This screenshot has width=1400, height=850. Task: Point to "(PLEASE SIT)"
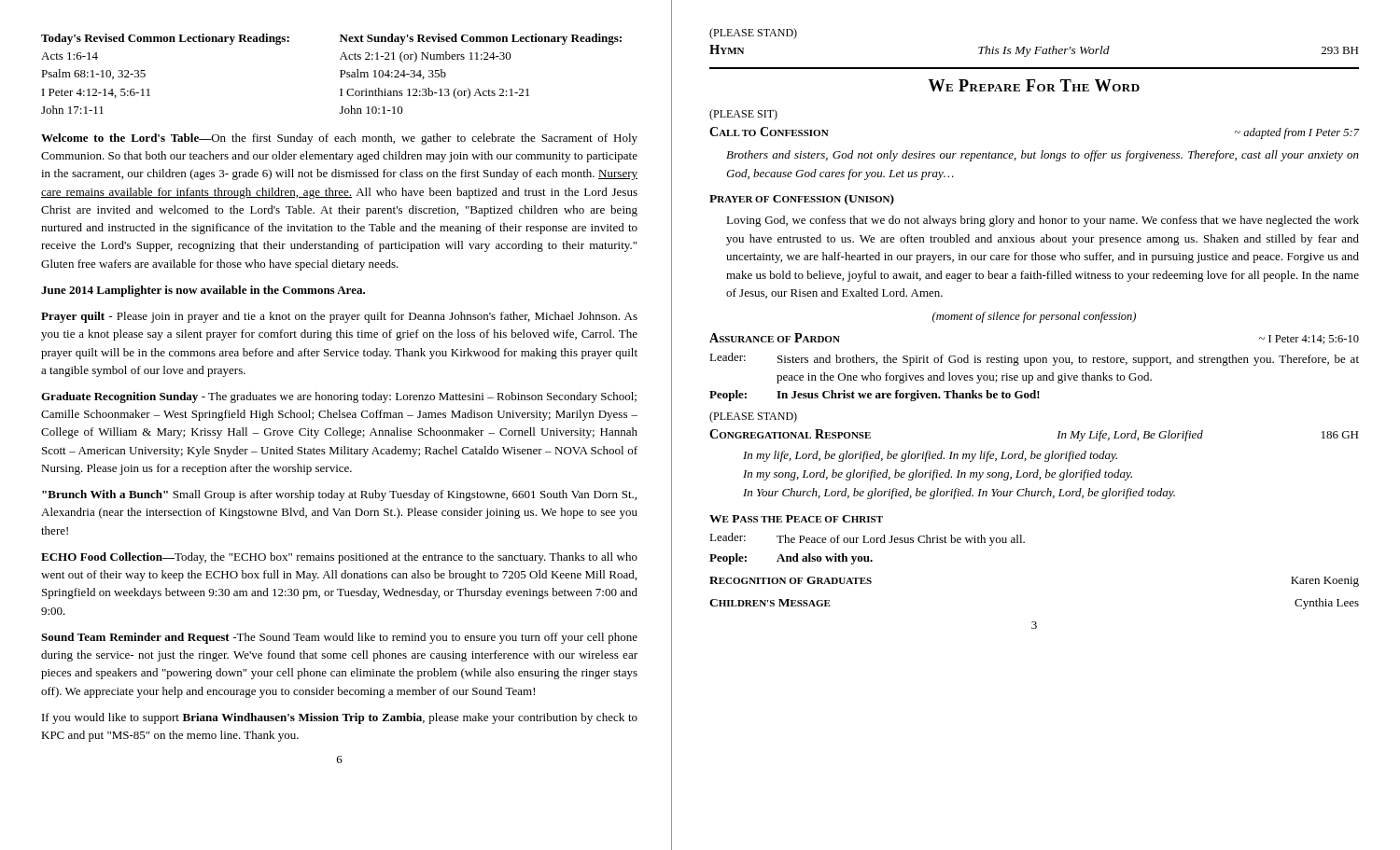coord(743,114)
